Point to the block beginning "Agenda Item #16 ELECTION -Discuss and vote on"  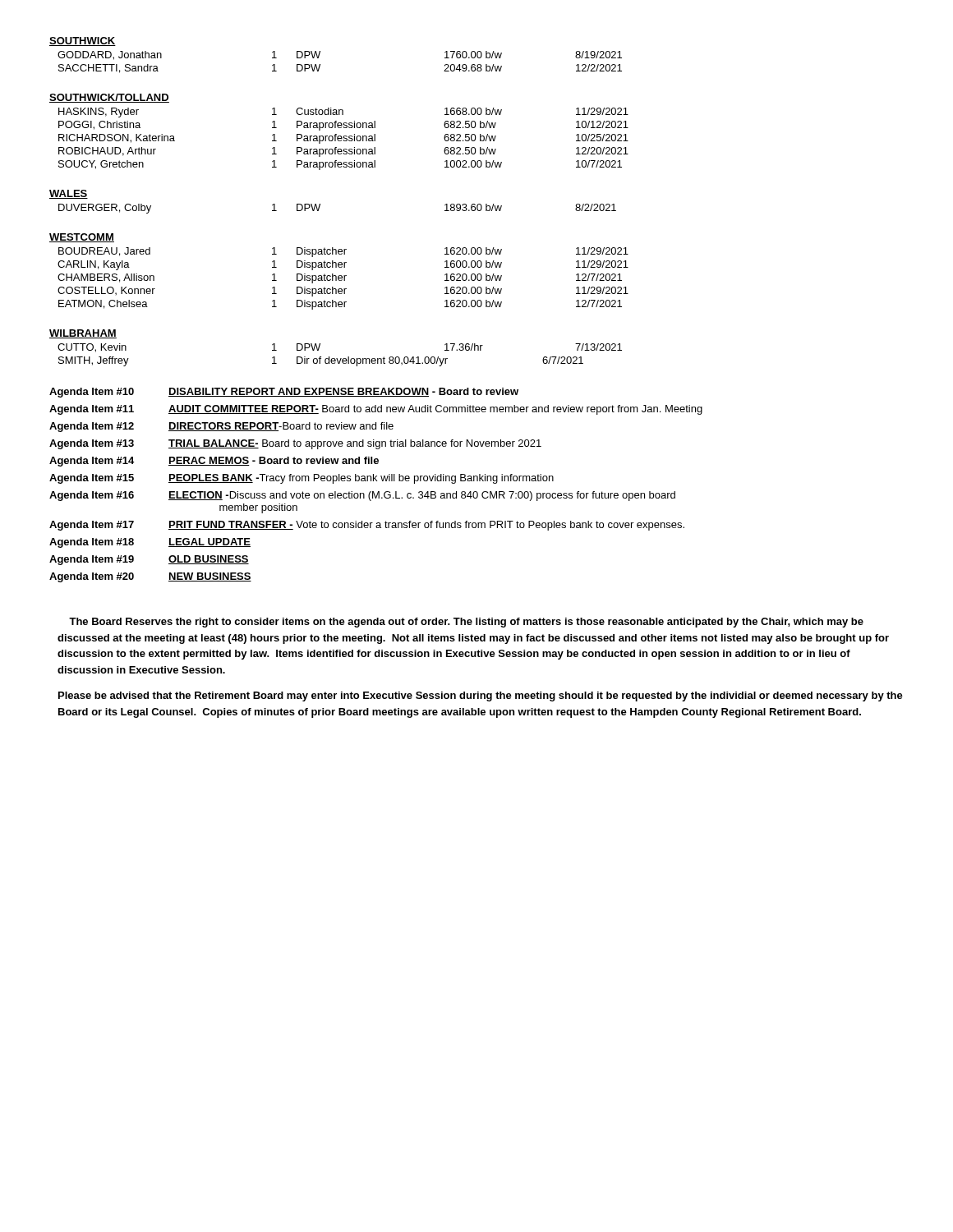click(476, 501)
